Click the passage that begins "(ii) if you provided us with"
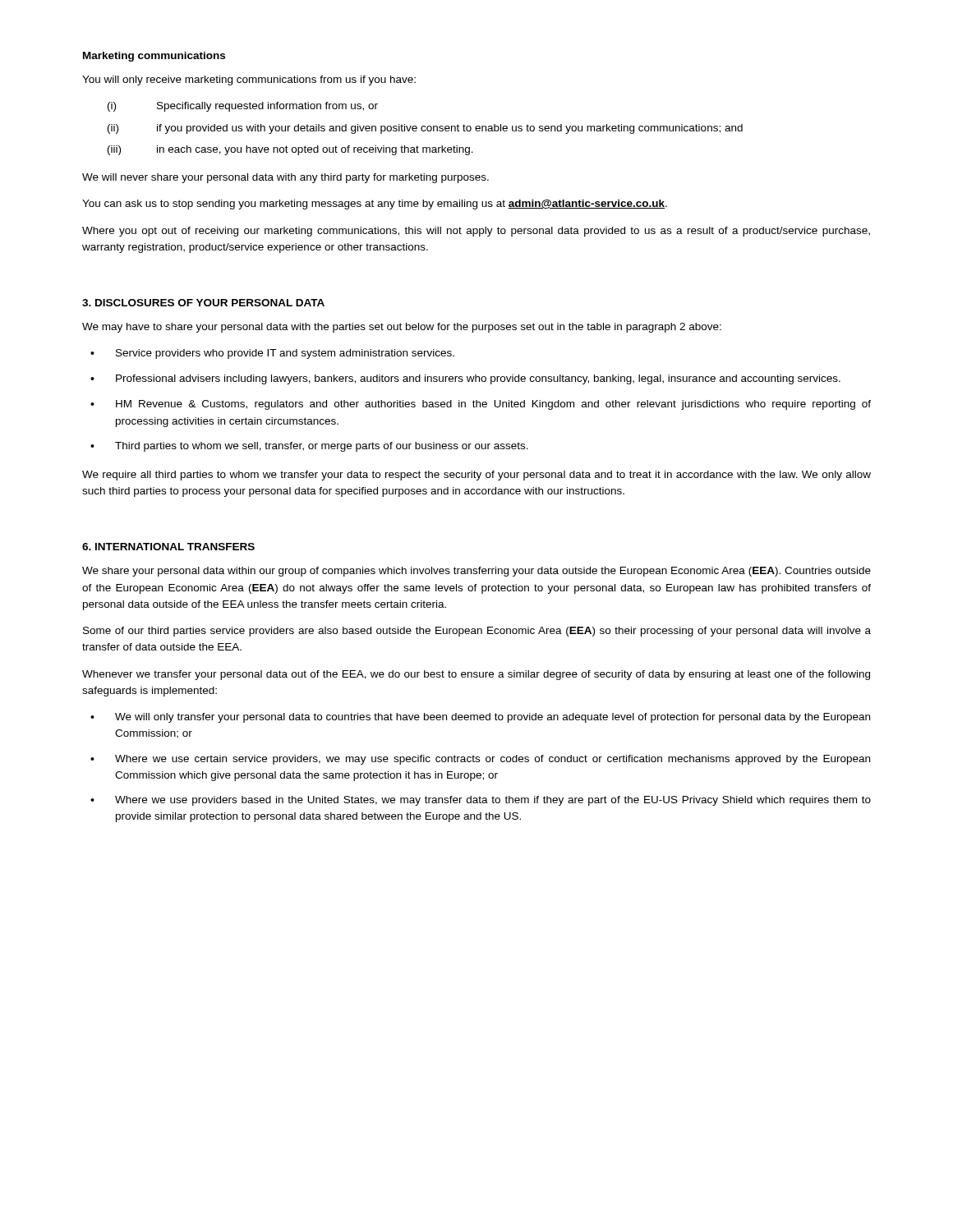Viewport: 953px width, 1232px height. tap(476, 128)
